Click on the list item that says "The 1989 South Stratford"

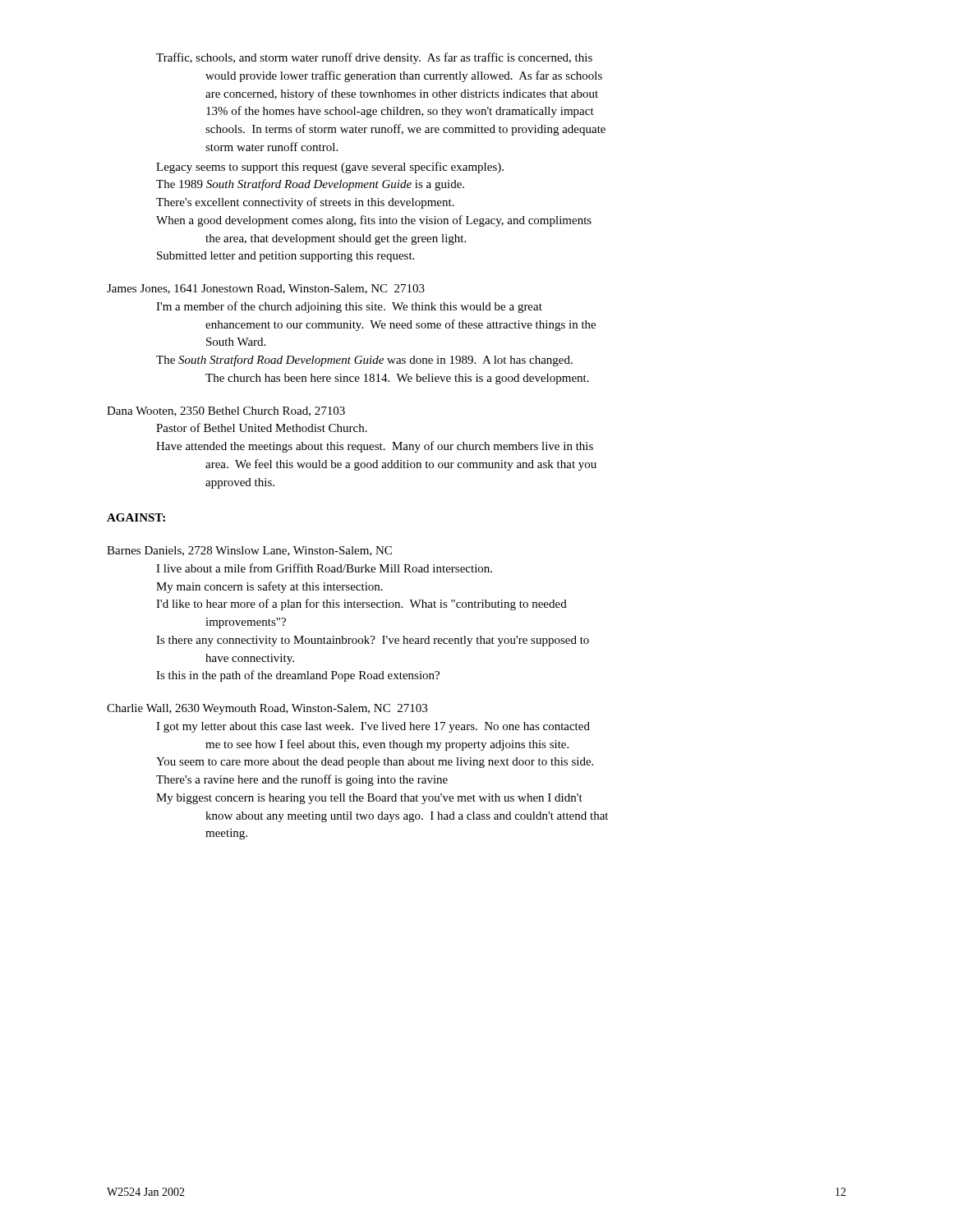tap(311, 184)
